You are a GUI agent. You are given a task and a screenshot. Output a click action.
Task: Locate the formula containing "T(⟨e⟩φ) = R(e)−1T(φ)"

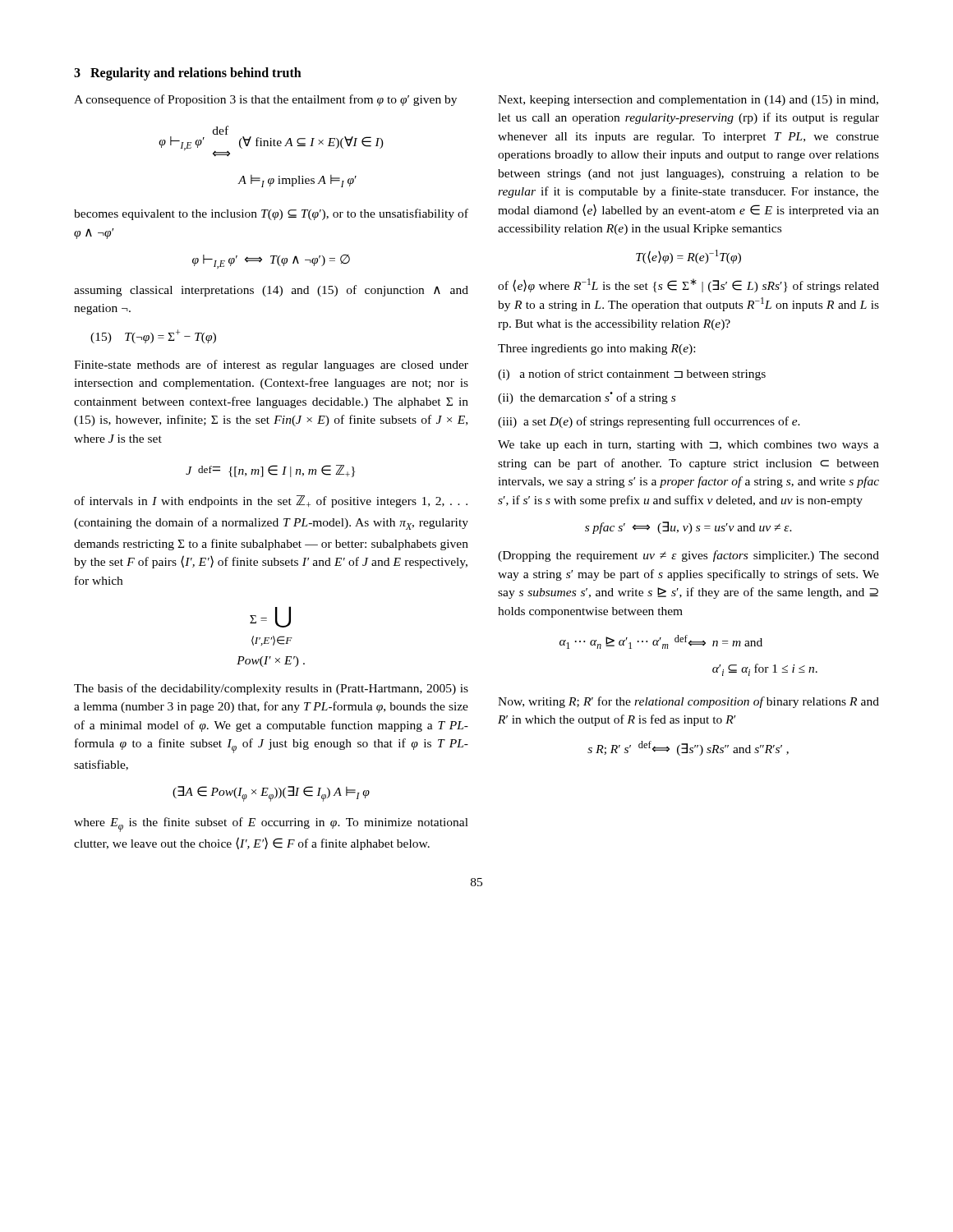pos(688,257)
